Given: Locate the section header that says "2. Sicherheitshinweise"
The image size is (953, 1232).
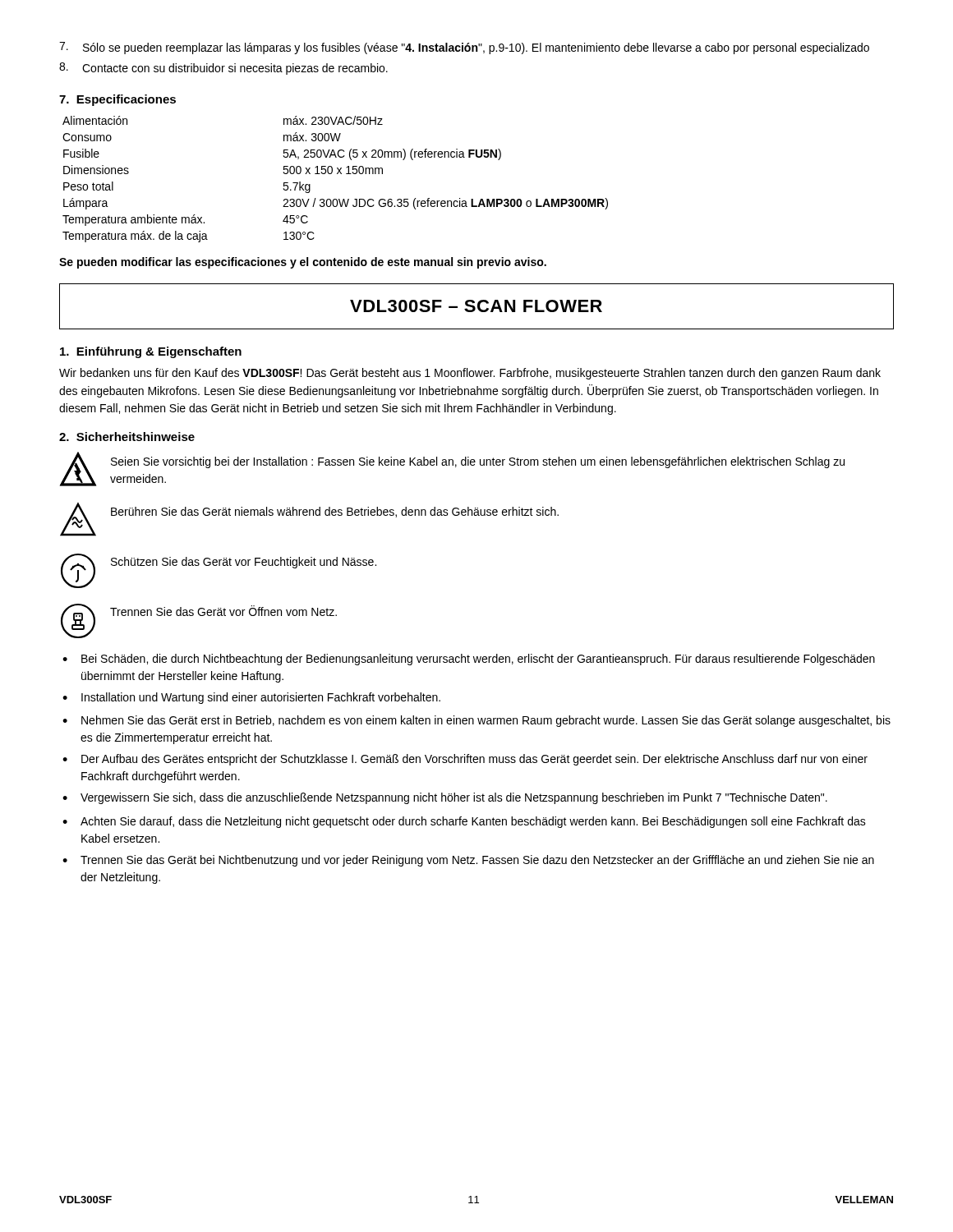Looking at the screenshot, I should click(127, 437).
